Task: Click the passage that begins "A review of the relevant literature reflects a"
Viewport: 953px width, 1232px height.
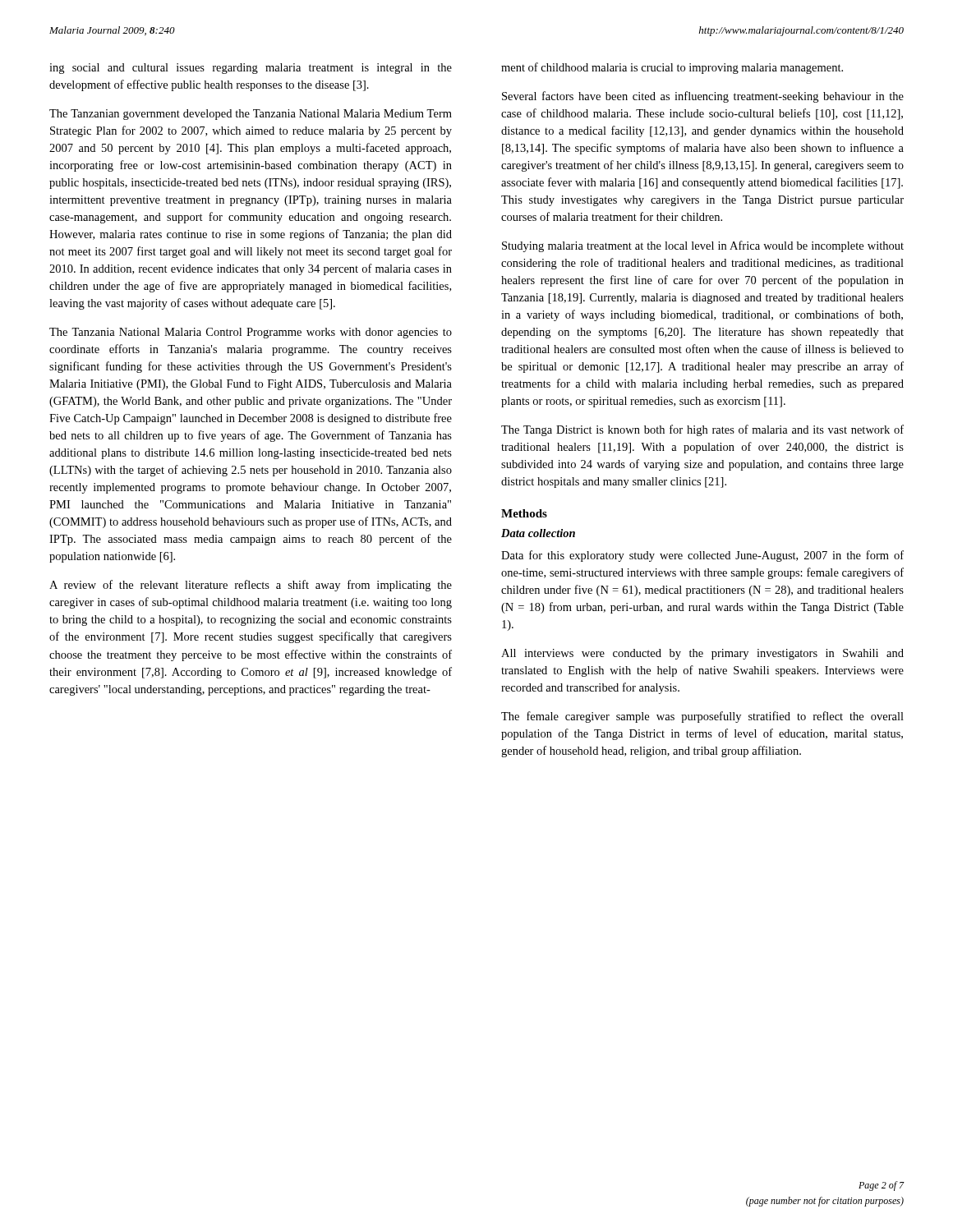Action: click(251, 637)
